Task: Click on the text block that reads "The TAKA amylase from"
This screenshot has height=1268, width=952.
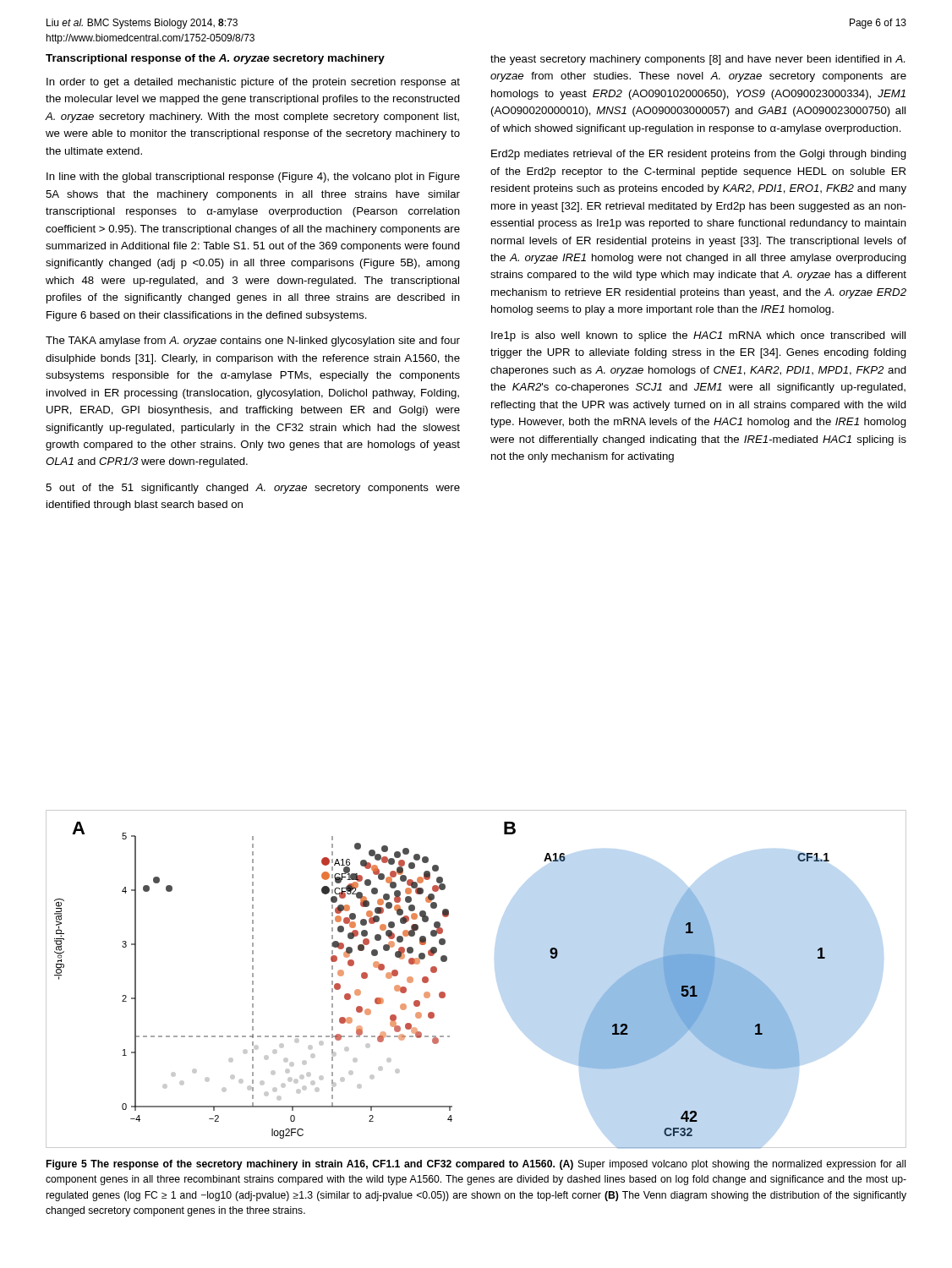Action: (253, 401)
